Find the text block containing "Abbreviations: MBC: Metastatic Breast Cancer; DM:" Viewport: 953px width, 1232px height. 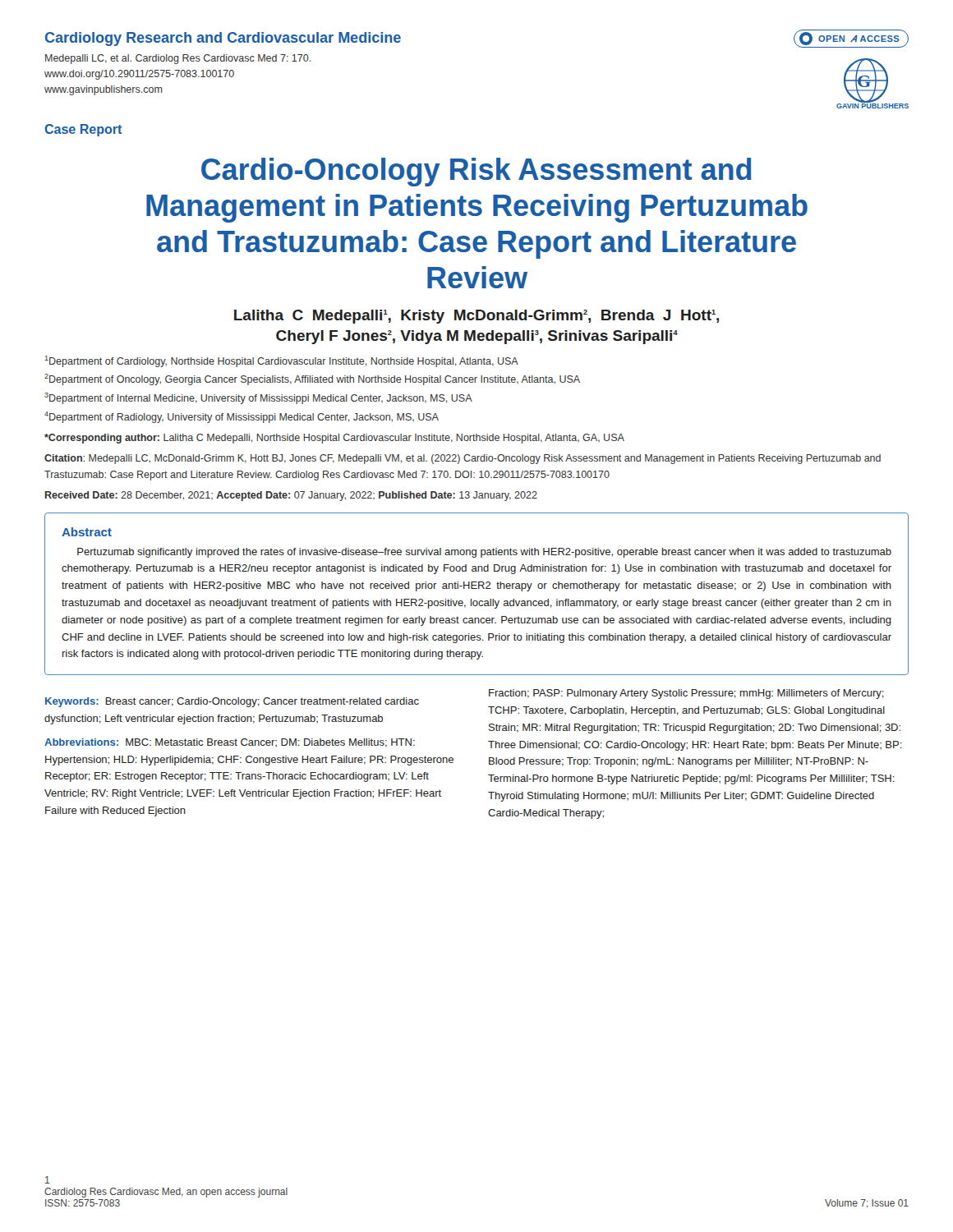(x=249, y=776)
